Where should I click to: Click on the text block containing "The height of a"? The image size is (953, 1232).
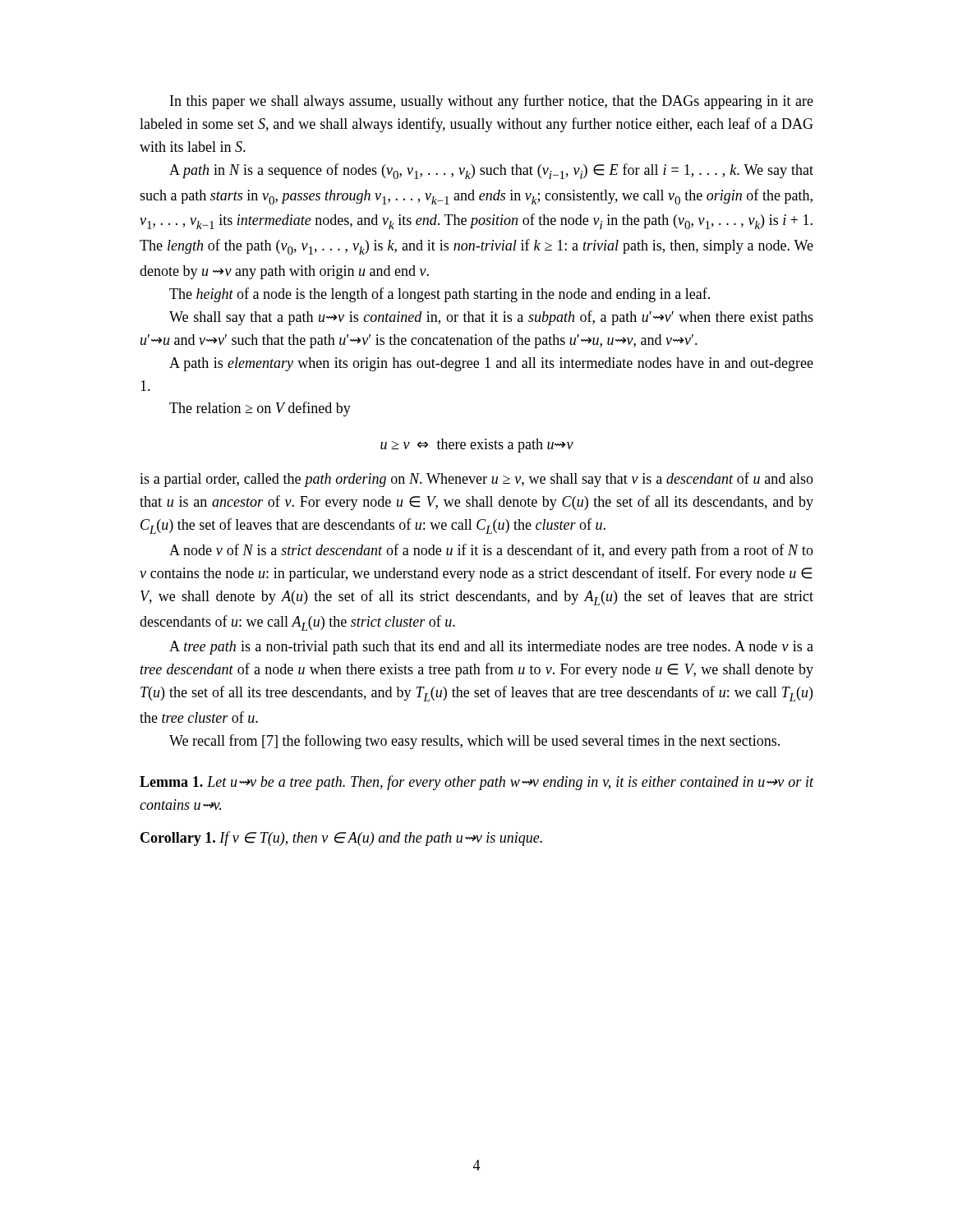[476, 295]
